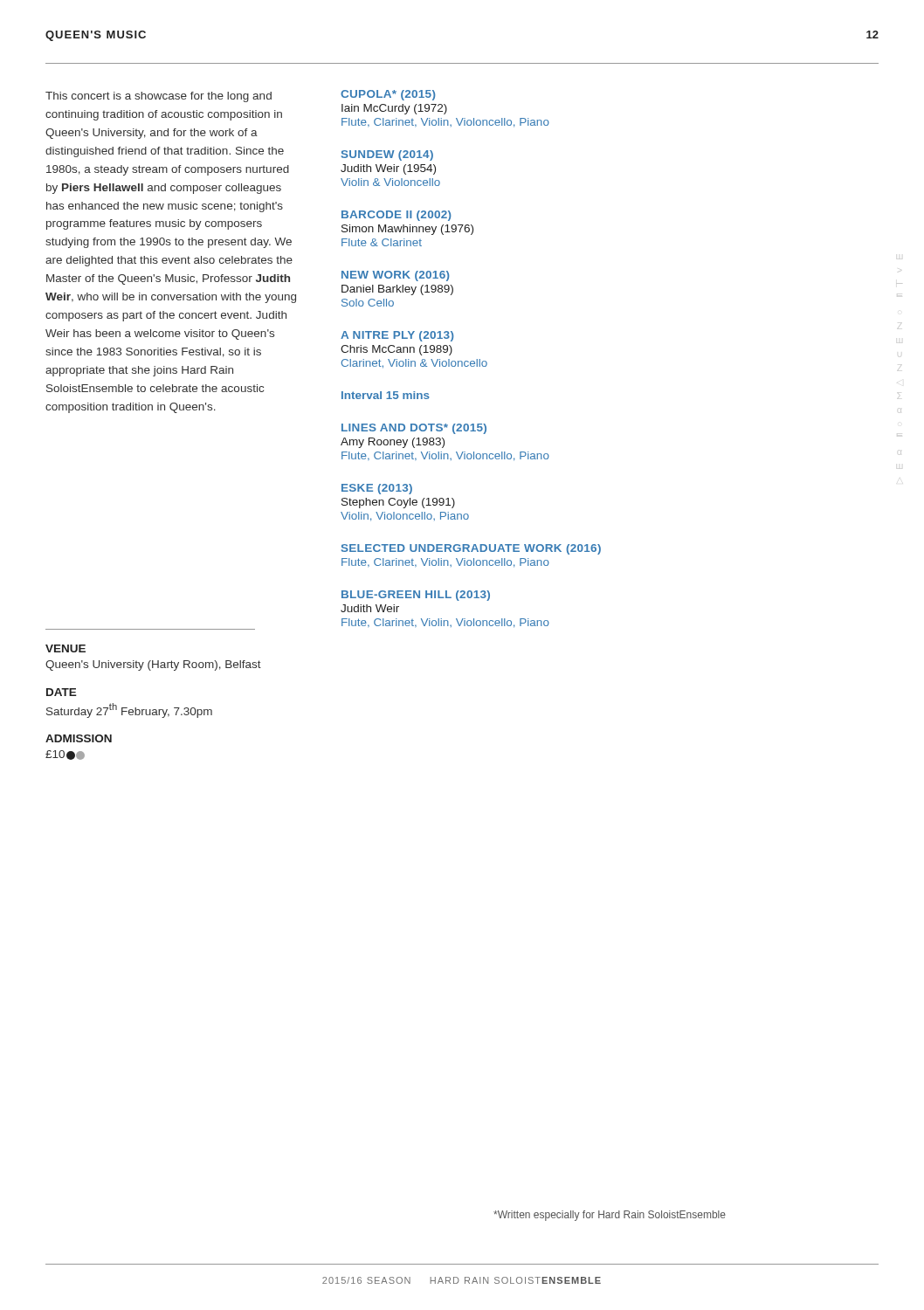Find the section header containing "SELECTED UNDERGRADUATE WORK (2016)"
Image resolution: width=924 pixels, height=1310 pixels.
tap(576, 555)
